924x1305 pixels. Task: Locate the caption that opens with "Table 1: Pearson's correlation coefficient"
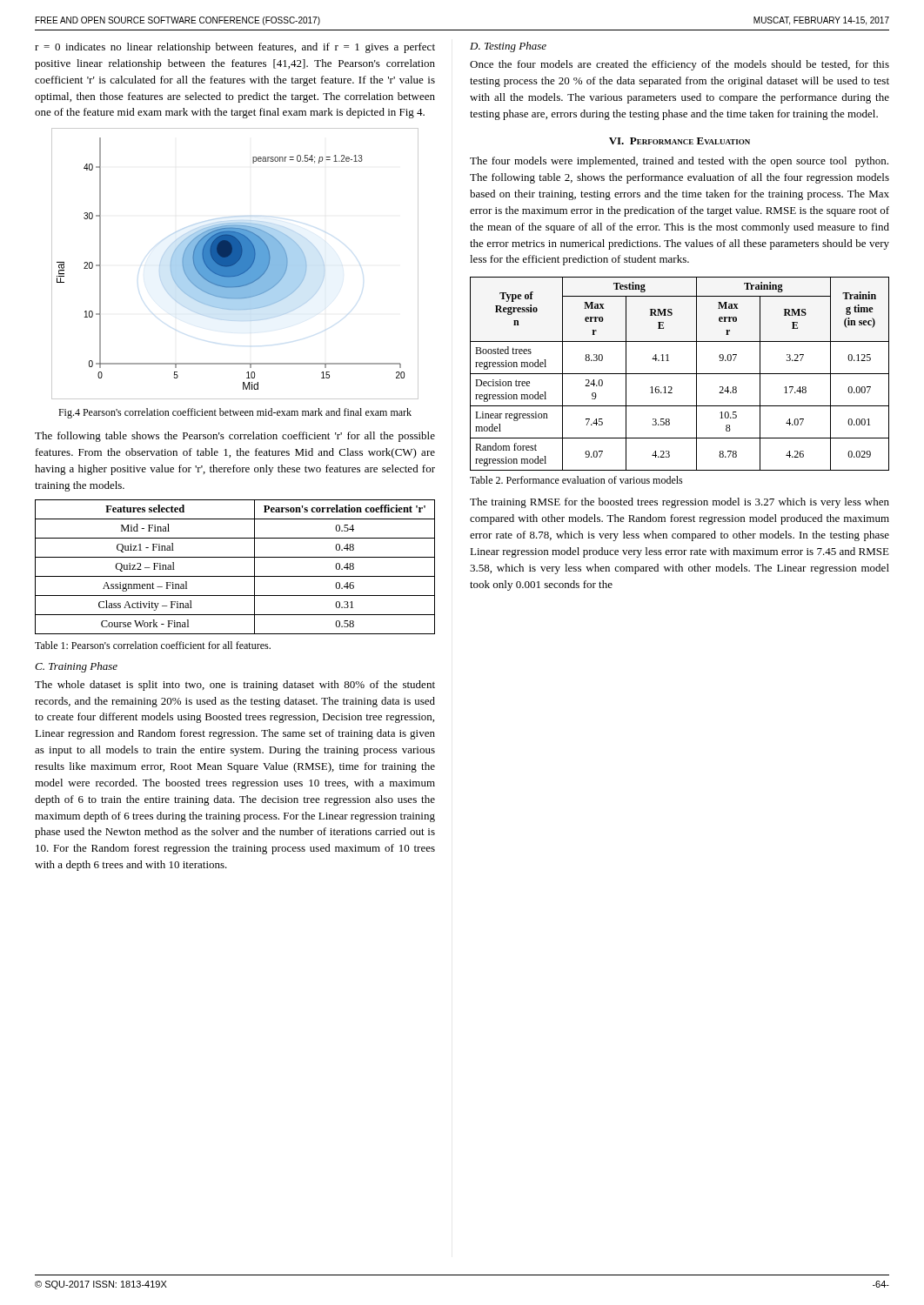pyautogui.click(x=153, y=645)
